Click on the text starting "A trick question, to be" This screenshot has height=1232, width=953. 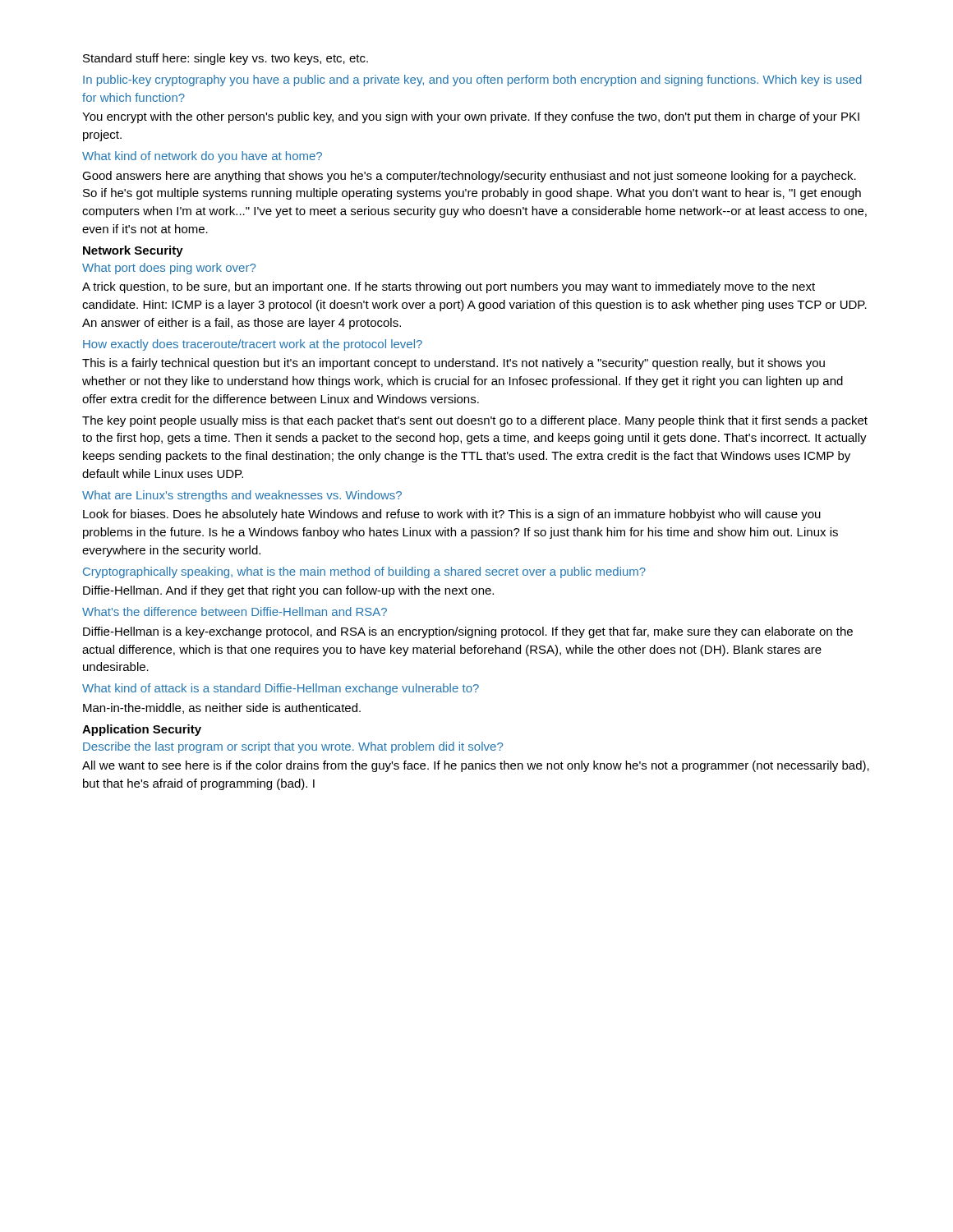[475, 304]
